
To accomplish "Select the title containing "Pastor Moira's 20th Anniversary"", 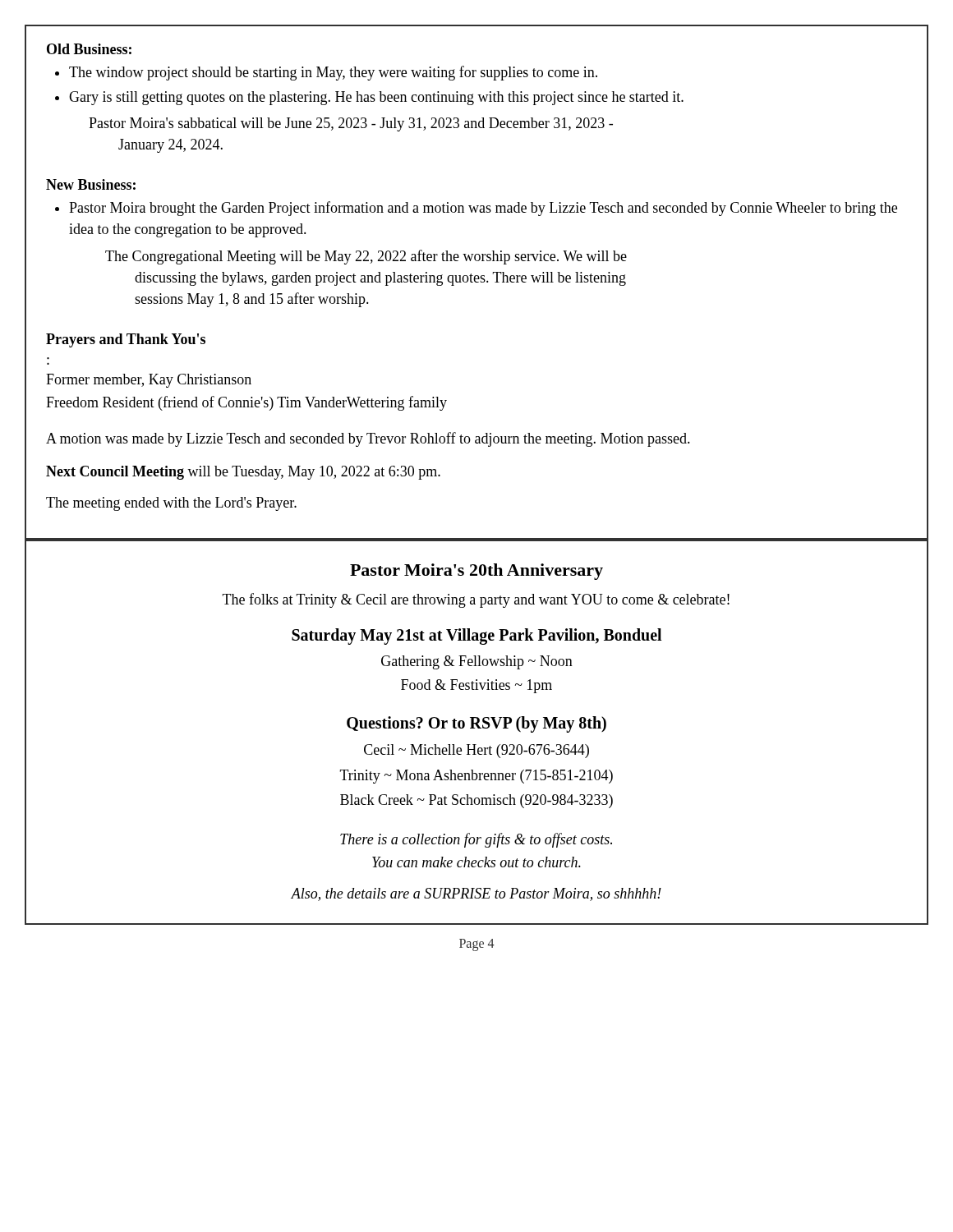I will point(476,570).
